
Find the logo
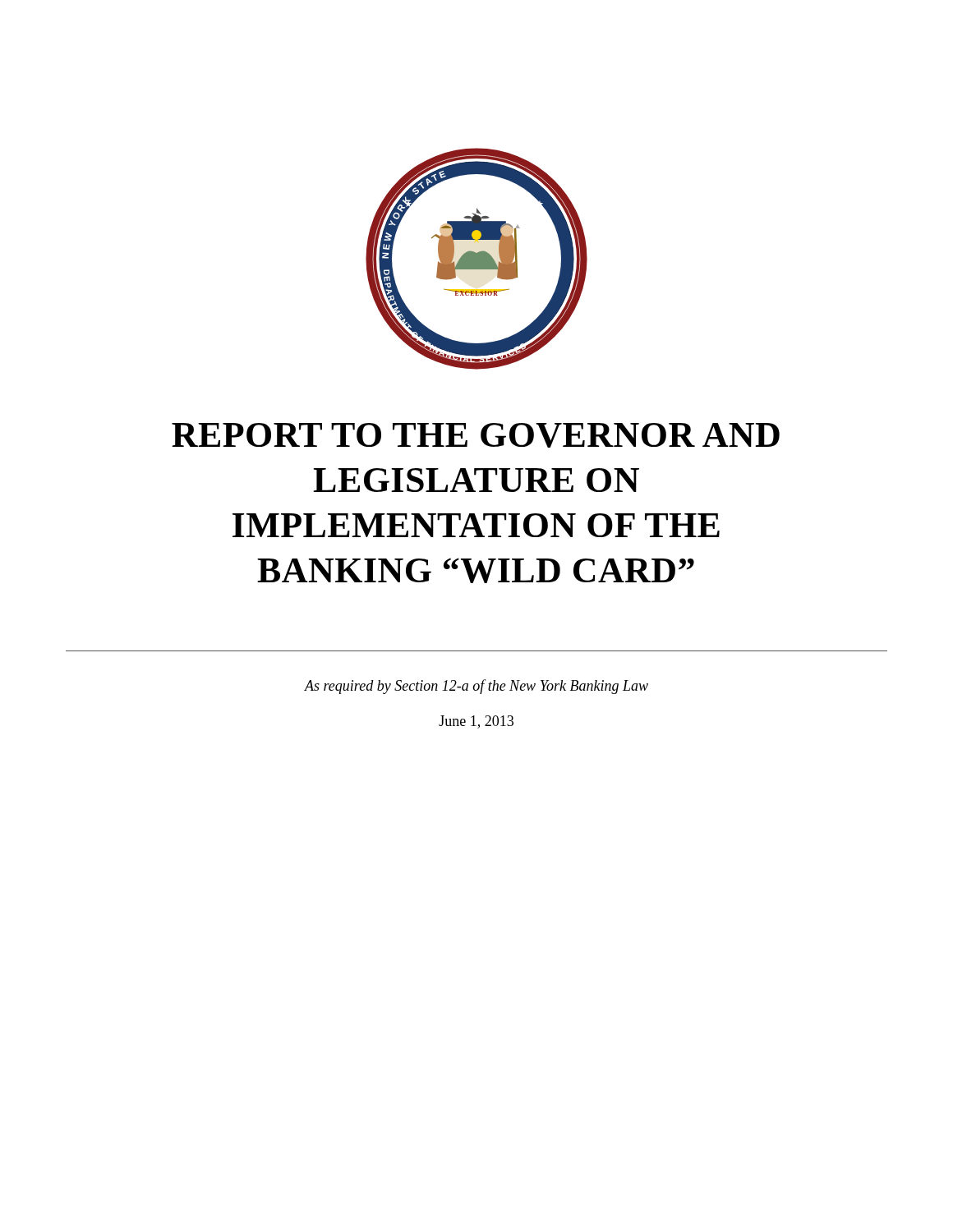click(476, 186)
